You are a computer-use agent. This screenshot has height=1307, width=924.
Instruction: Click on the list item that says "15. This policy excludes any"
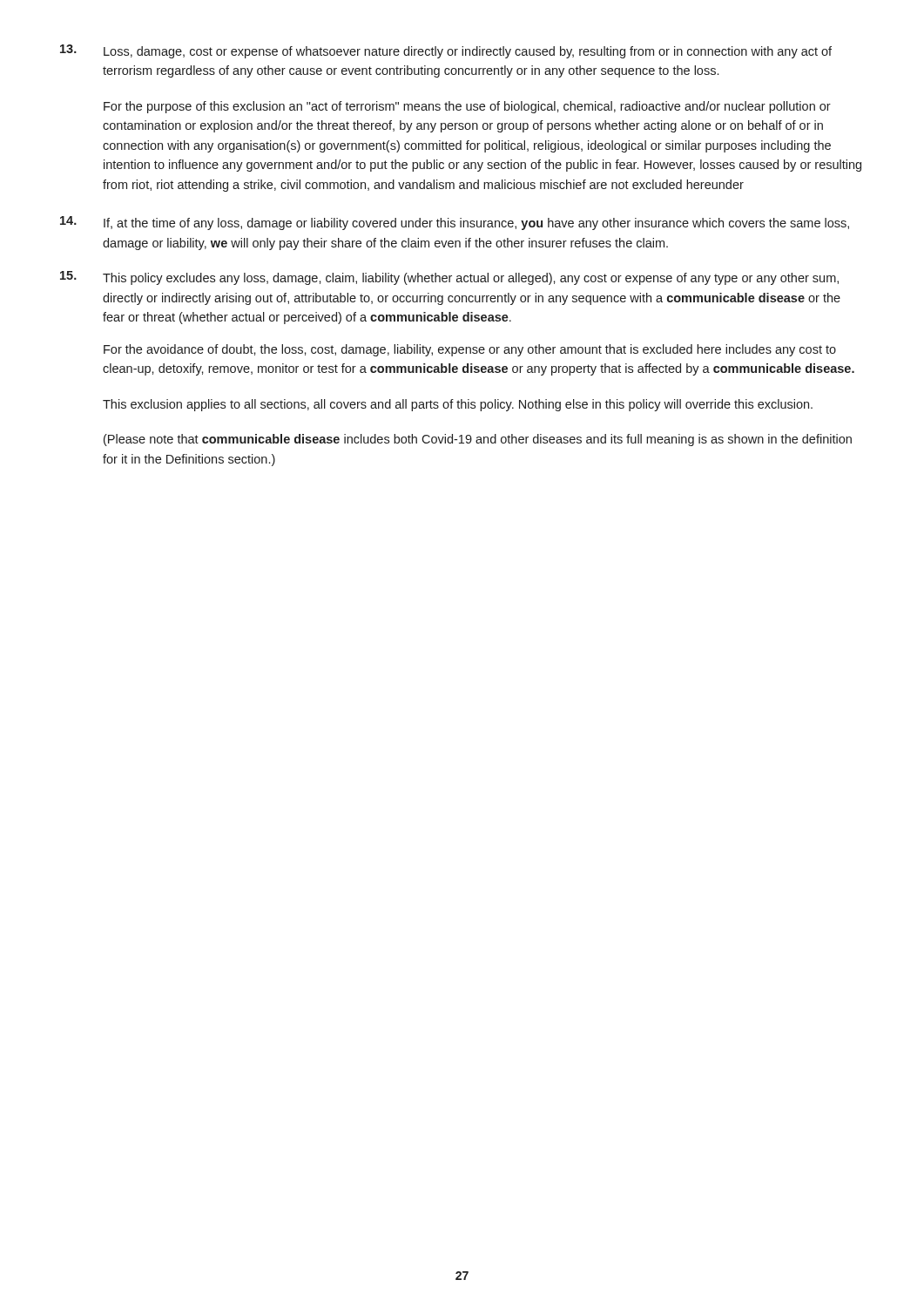[462, 298]
